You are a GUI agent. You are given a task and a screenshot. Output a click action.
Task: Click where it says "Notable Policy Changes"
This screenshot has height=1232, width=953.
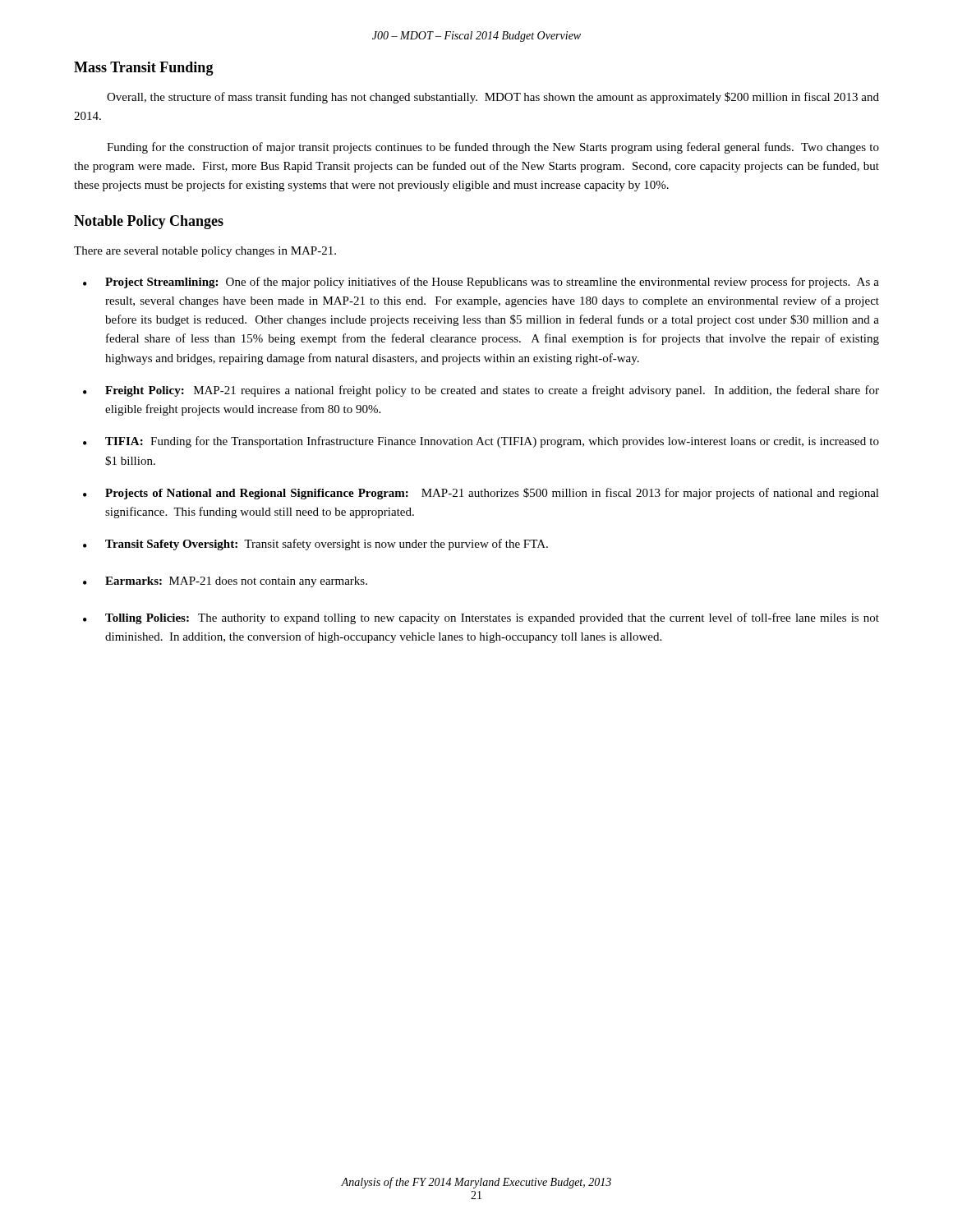pyautogui.click(x=149, y=221)
